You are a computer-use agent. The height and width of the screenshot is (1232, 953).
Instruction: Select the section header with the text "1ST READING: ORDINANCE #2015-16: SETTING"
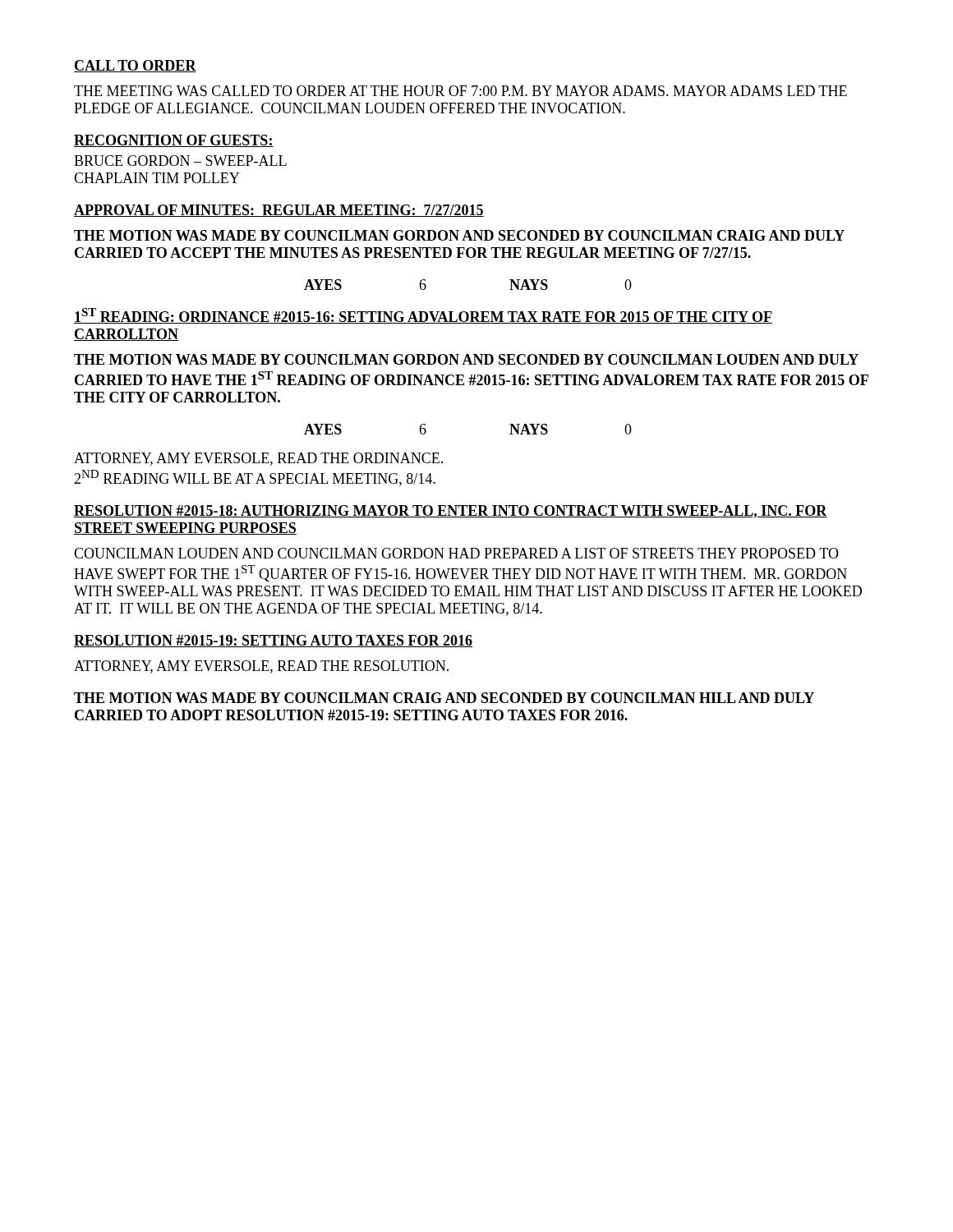423,324
